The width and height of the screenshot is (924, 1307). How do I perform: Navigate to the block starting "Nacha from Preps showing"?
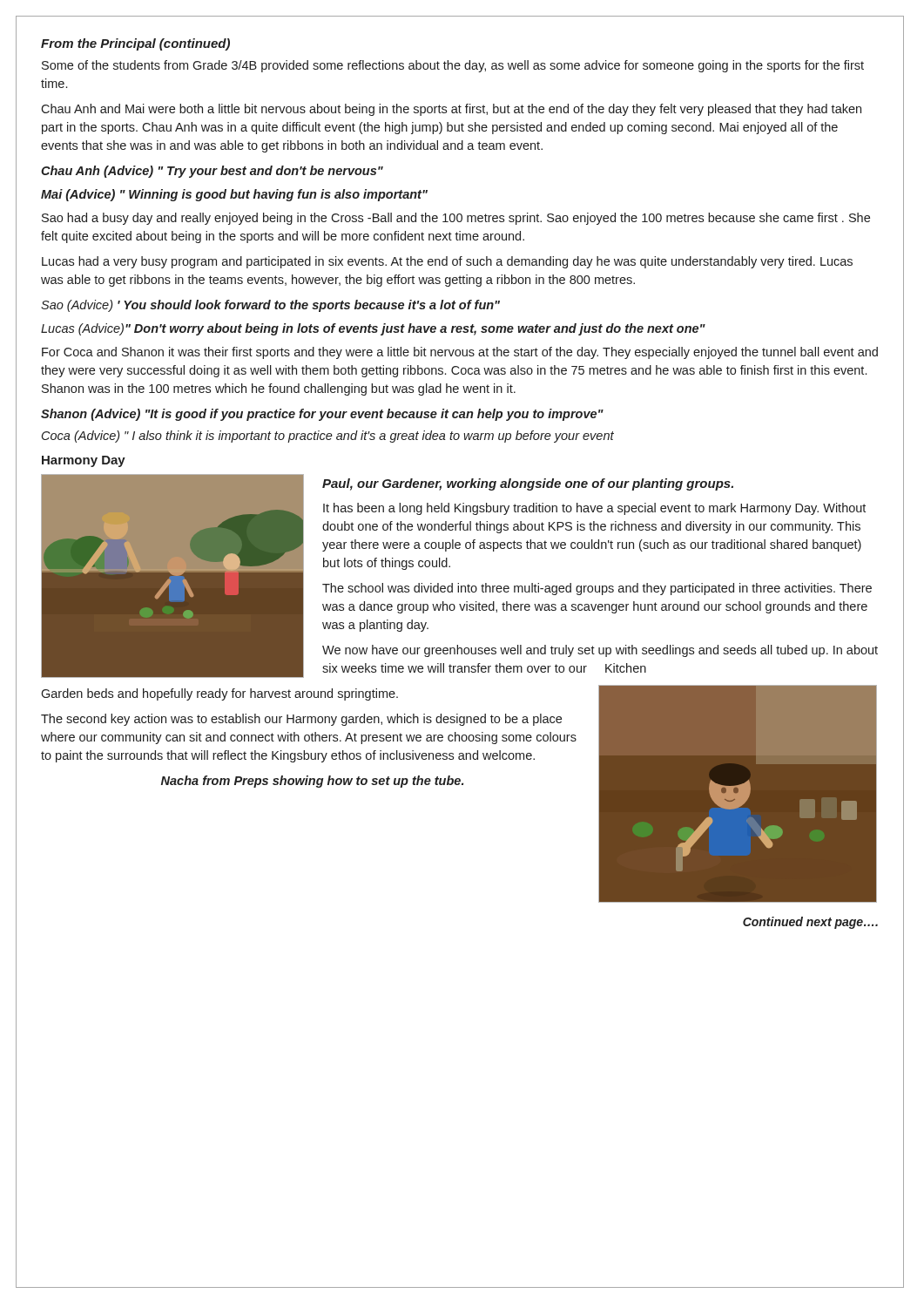313,781
